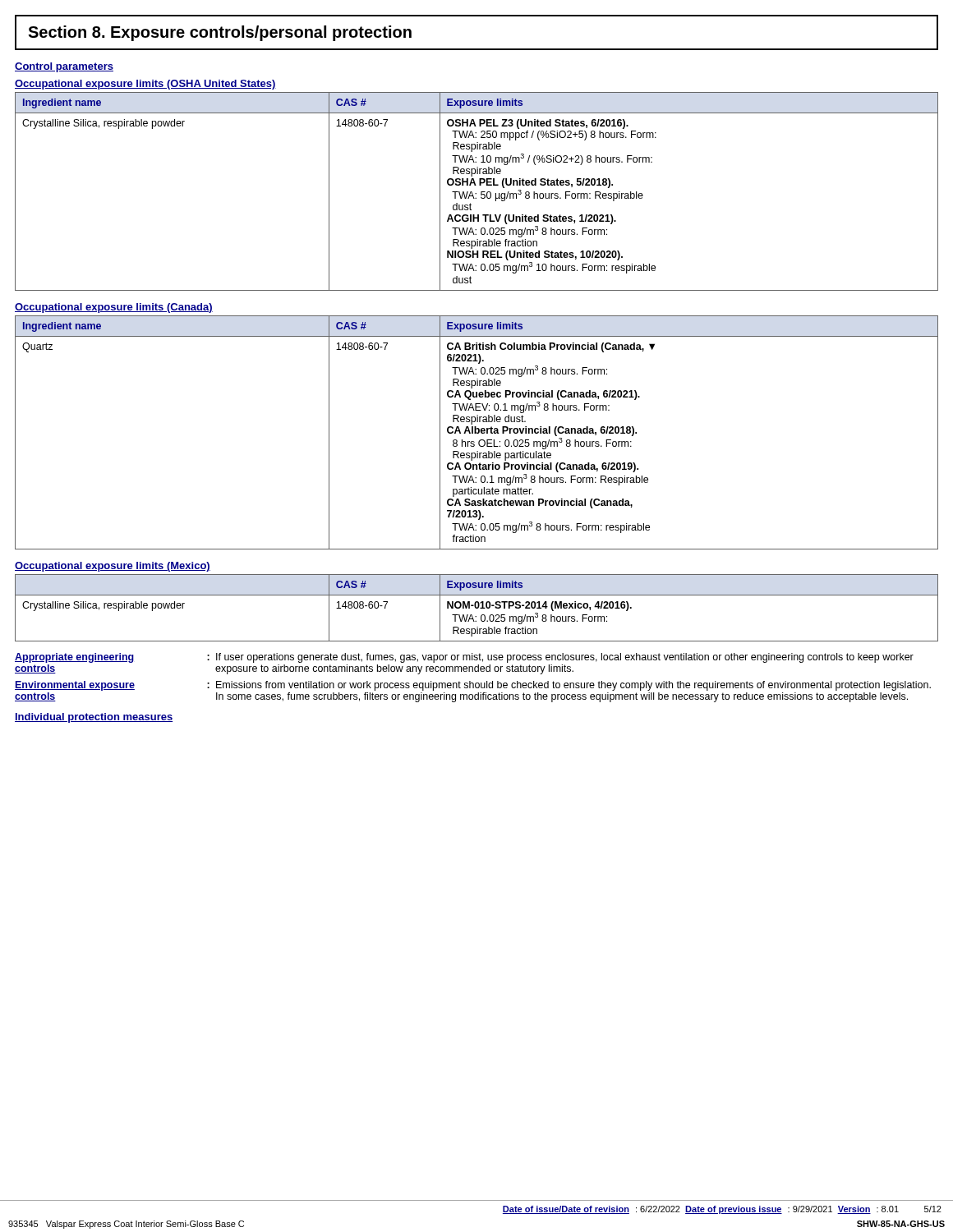This screenshot has width=953, height=1232.
Task: Find the text that says "Appropriate engineeringcontrols"
Action: pos(74,662)
